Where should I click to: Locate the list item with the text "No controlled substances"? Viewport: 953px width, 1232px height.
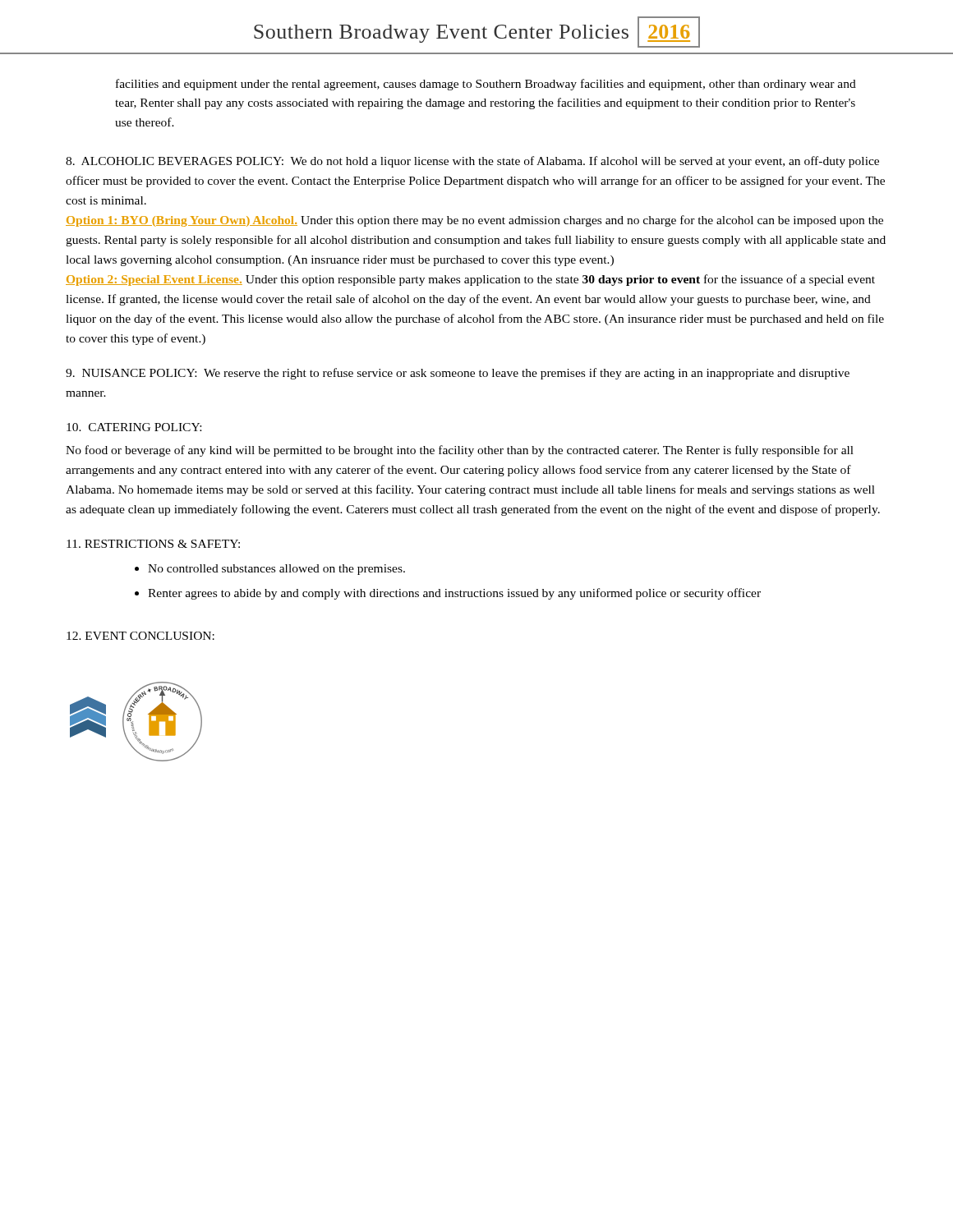277,568
